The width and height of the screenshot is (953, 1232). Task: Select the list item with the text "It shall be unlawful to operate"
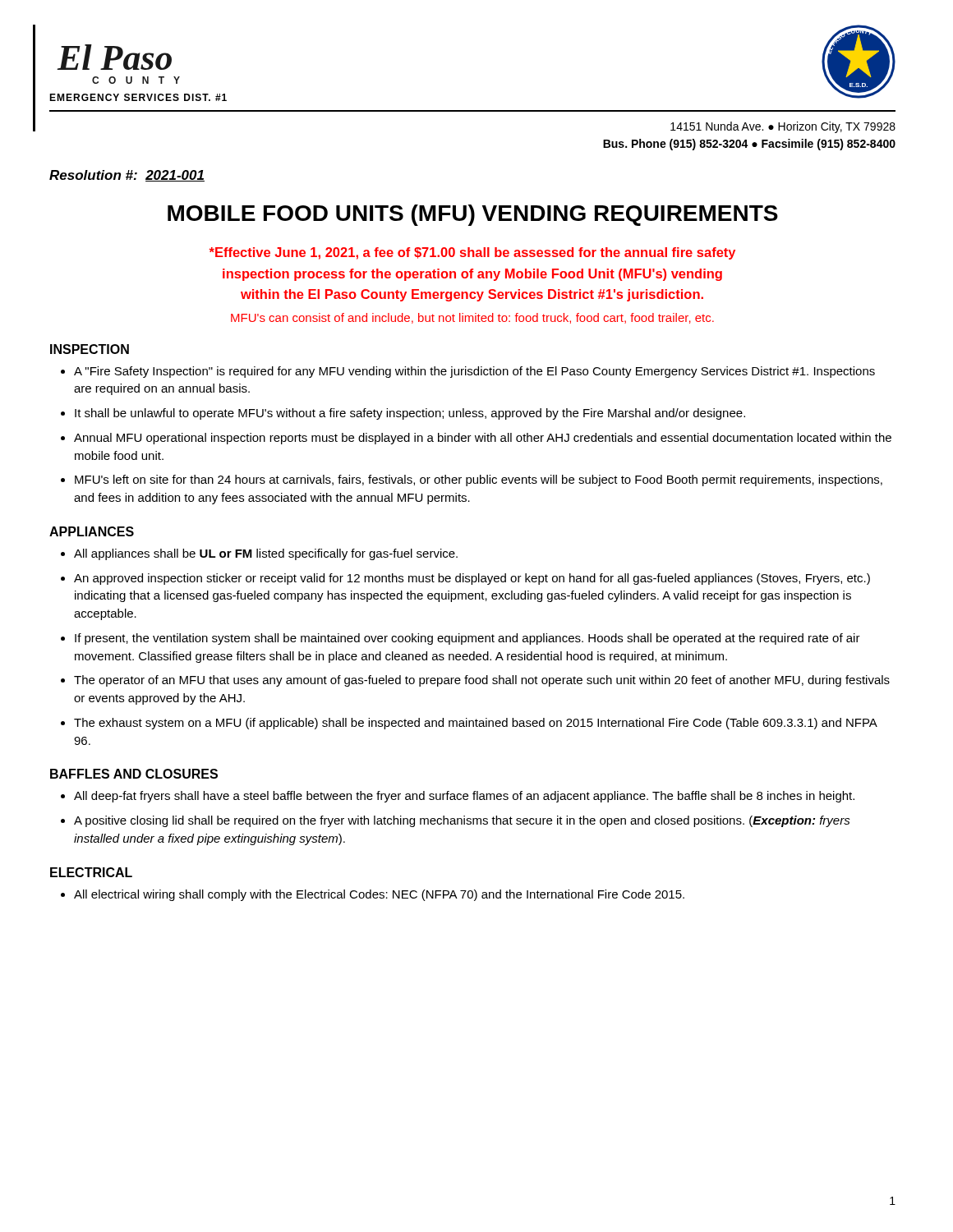(410, 413)
